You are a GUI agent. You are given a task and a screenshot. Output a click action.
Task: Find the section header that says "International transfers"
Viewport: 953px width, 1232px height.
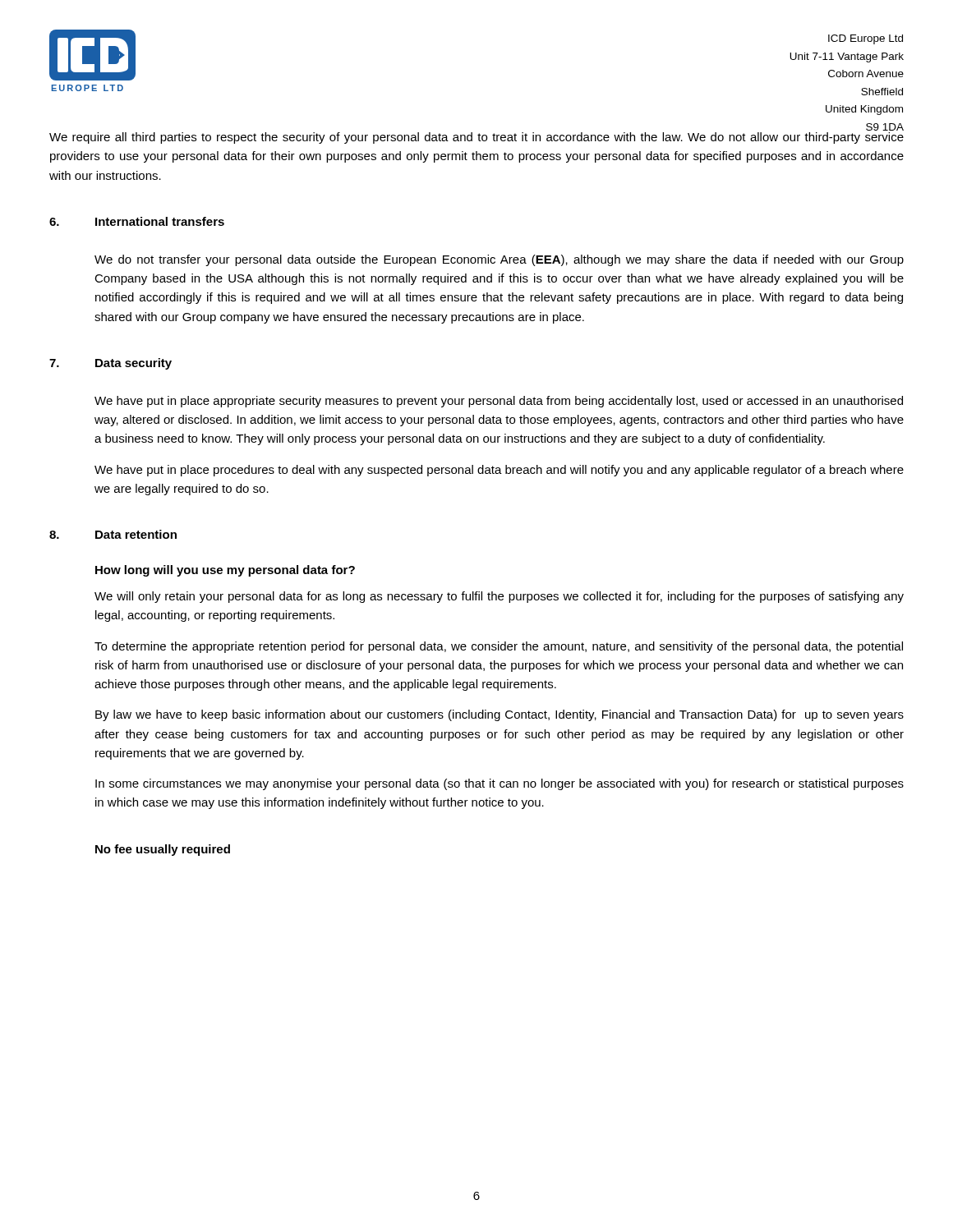click(160, 221)
